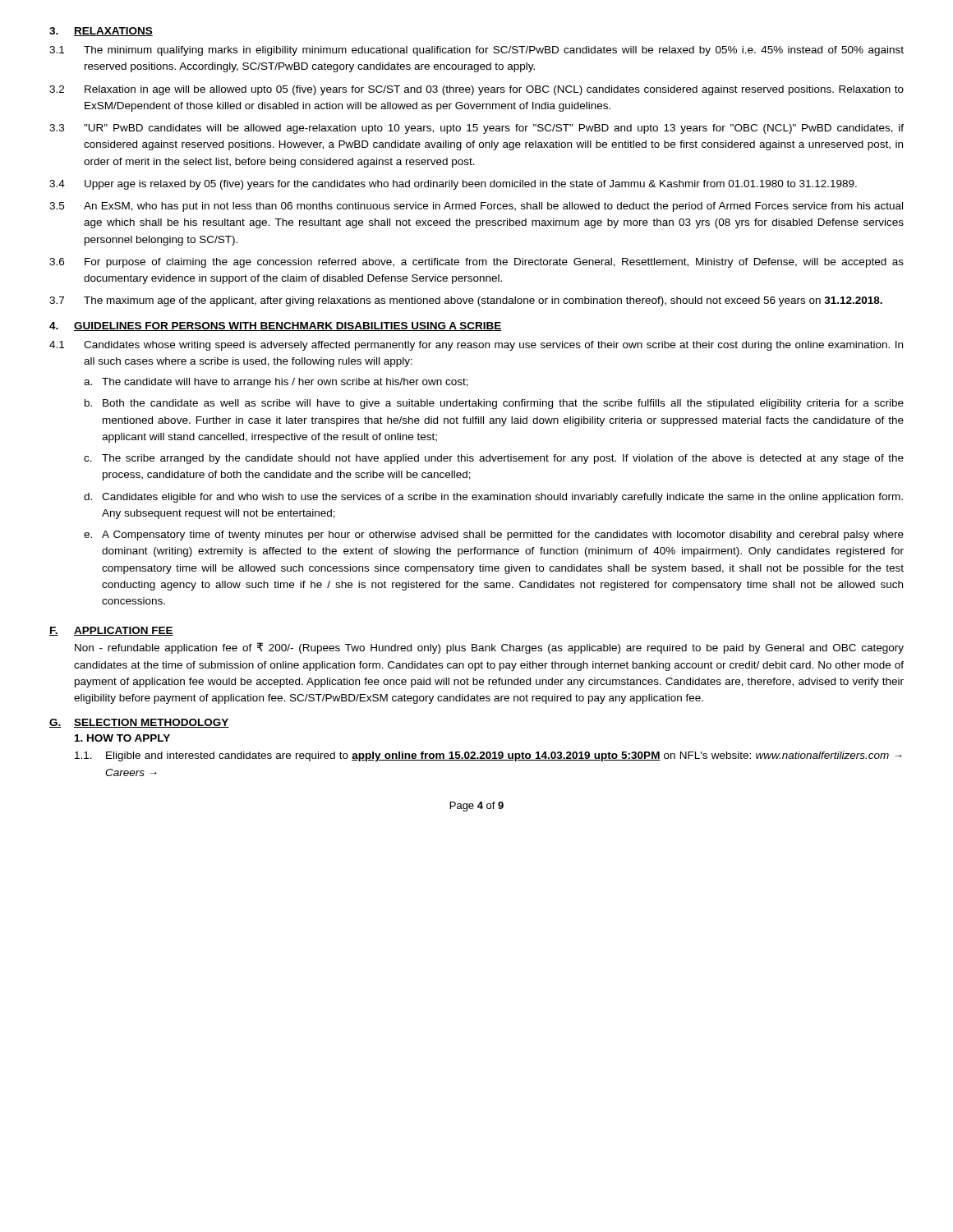The width and height of the screenshot is (953, 1232).
Task: Find the list item with the text "3.1 The minimum qualifying"
Action: pyautogui.click(x=476, y=59)
